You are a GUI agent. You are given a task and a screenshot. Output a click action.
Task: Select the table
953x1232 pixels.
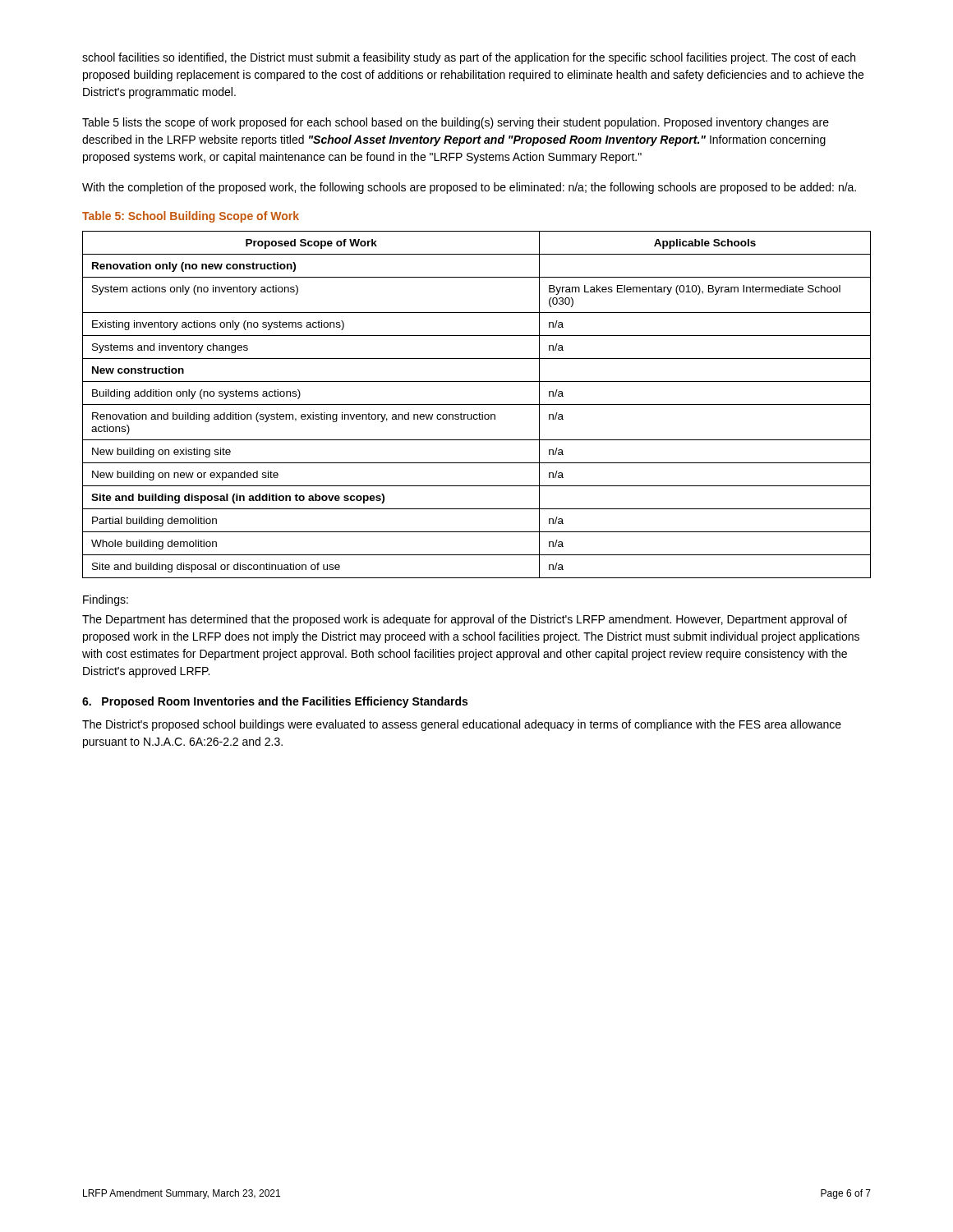(476, 404)
